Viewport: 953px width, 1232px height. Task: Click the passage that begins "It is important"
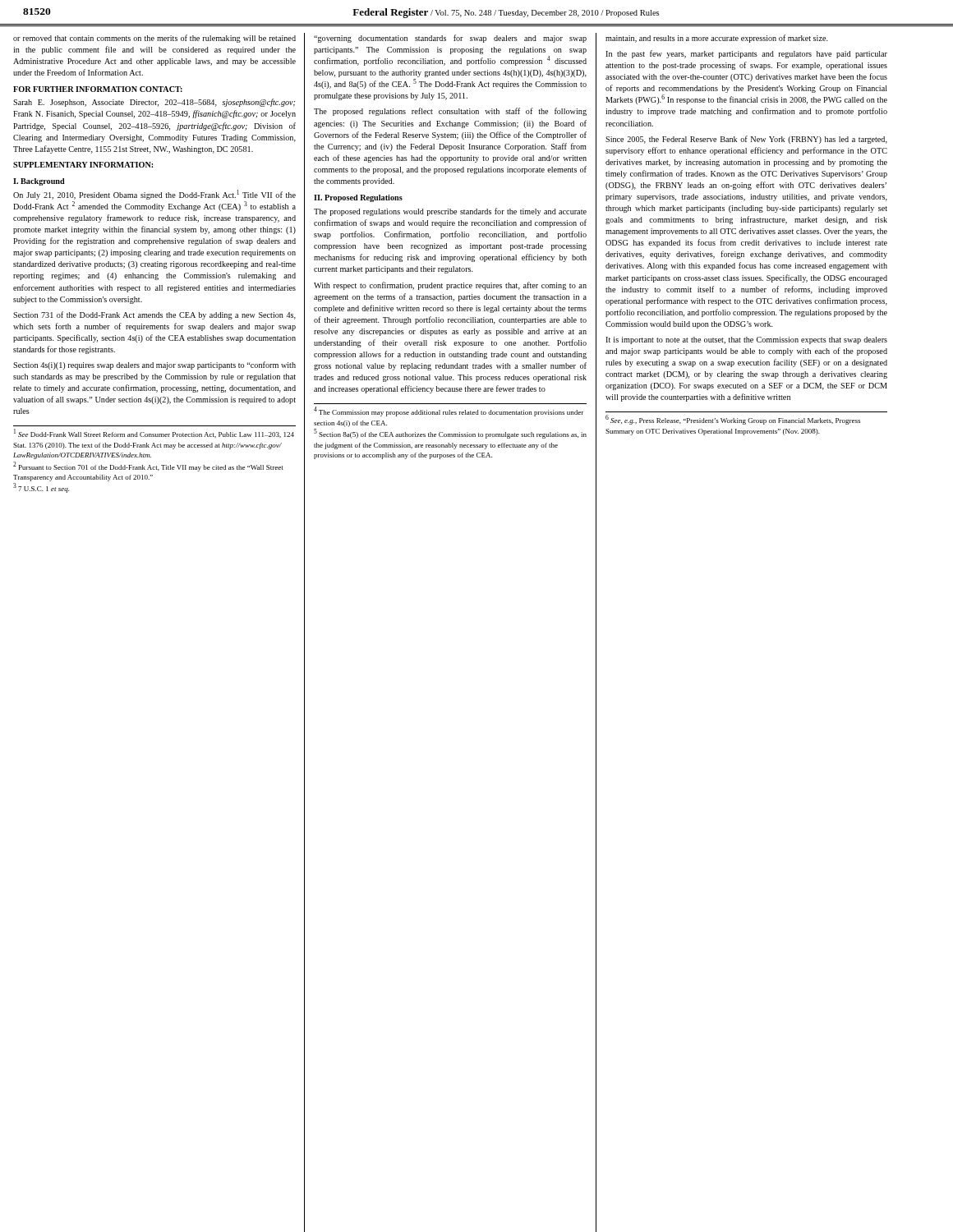click(x=746, y=369)
